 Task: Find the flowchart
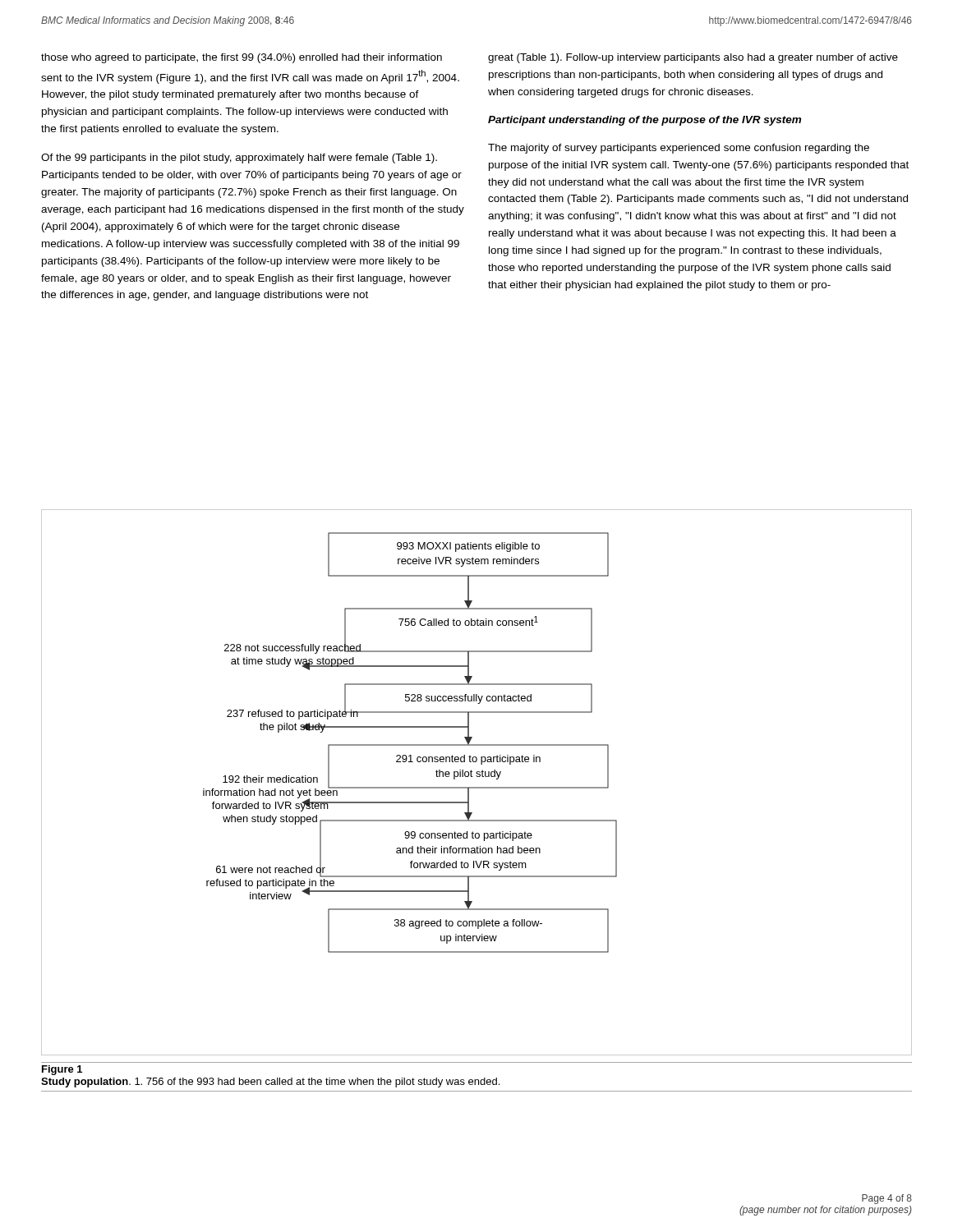(476, 782)
